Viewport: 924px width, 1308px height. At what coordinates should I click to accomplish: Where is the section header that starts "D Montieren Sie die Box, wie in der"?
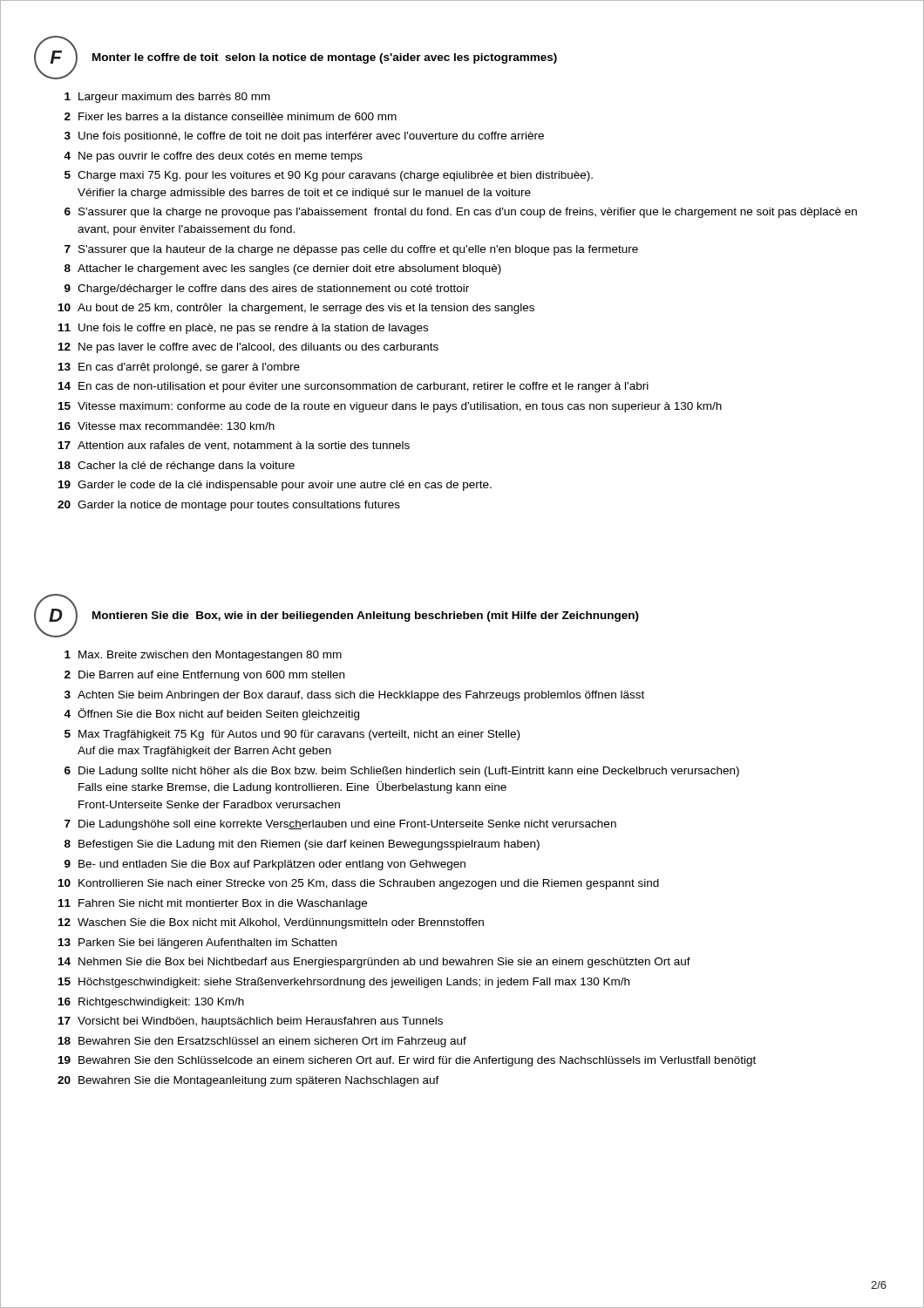[x=337, y=616]
